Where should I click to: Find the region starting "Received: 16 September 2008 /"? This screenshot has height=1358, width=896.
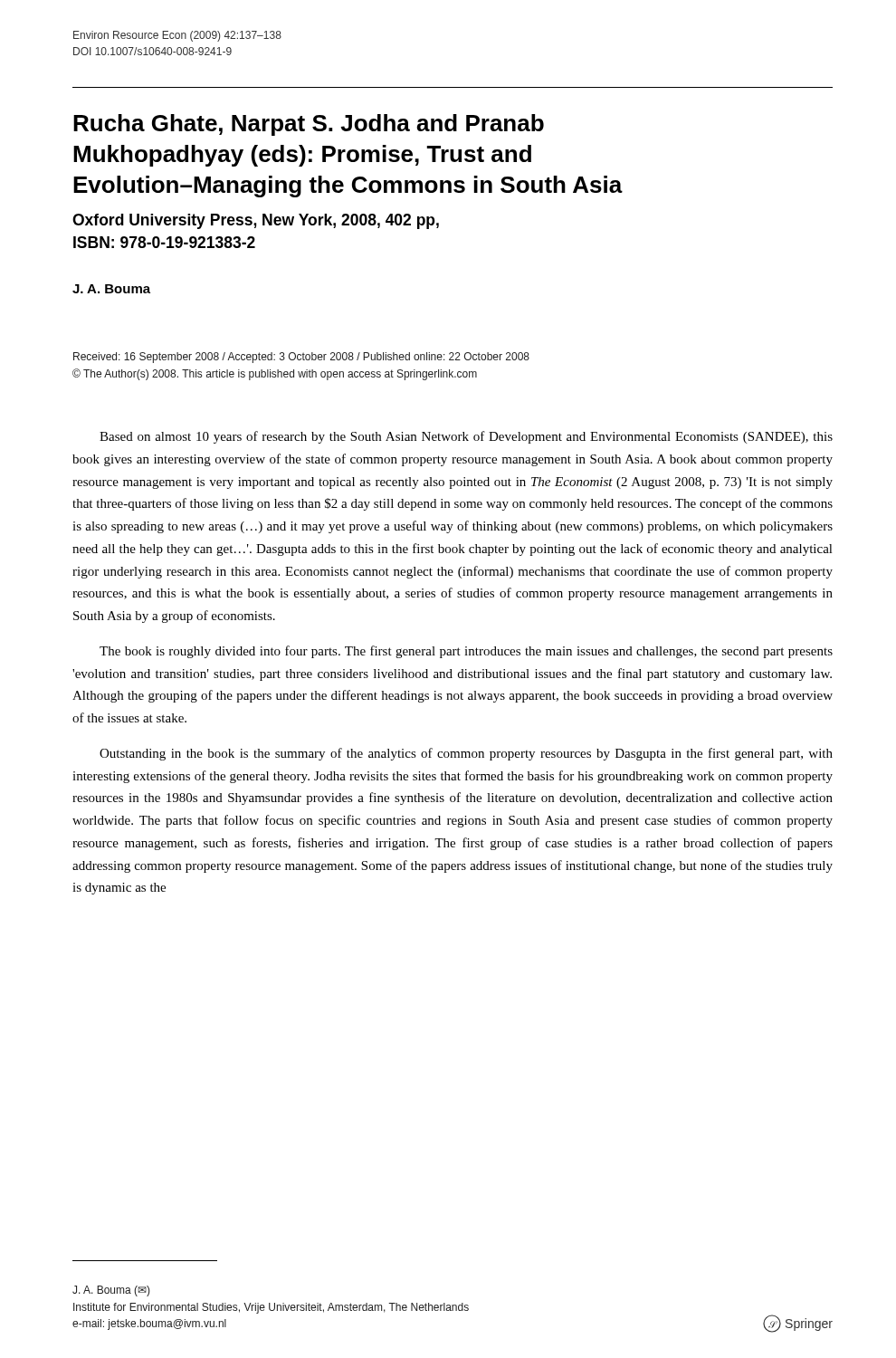pyautogui.click(x=301, y=365)
